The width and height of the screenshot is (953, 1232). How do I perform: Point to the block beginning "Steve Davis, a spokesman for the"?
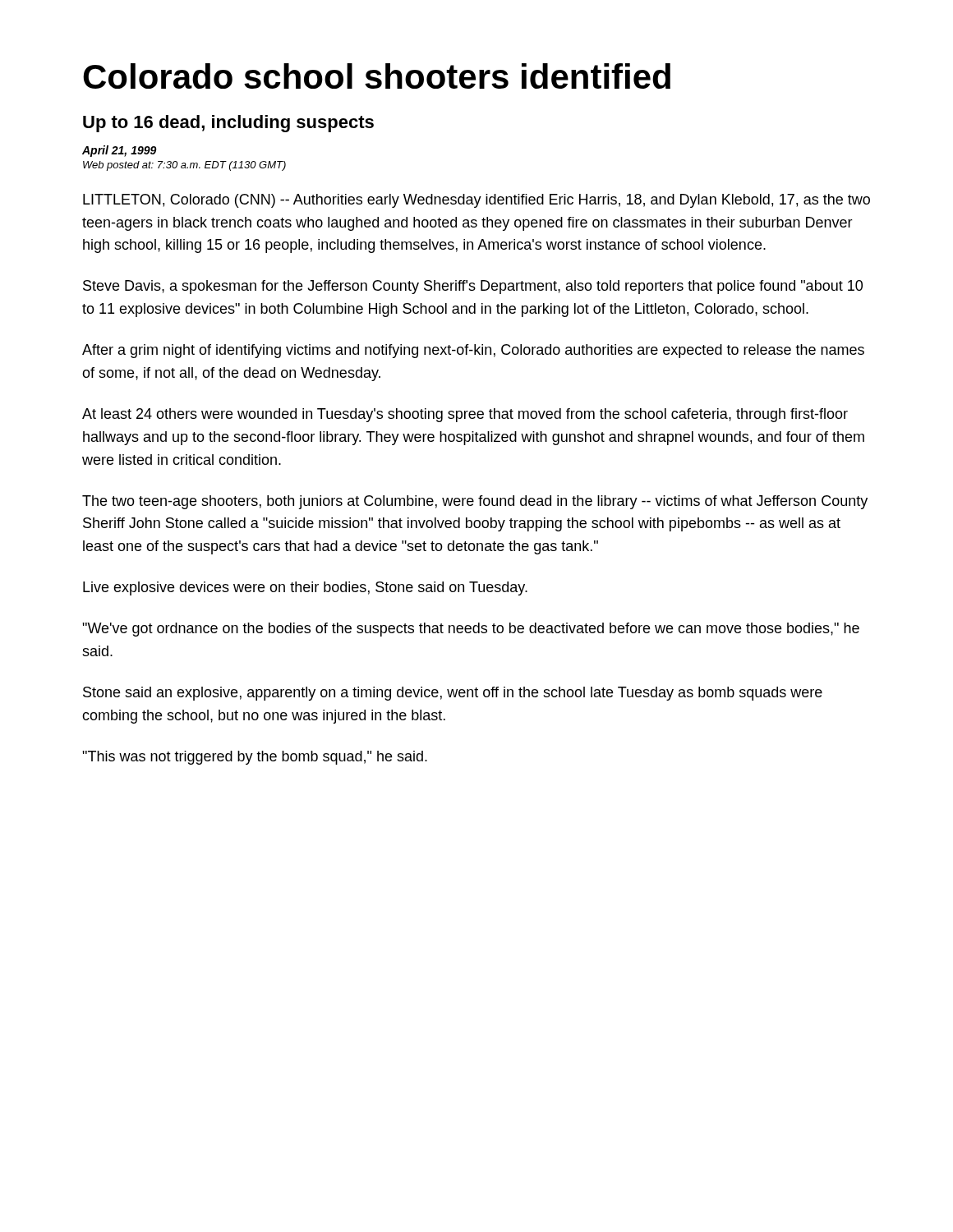tap(473, 298)
